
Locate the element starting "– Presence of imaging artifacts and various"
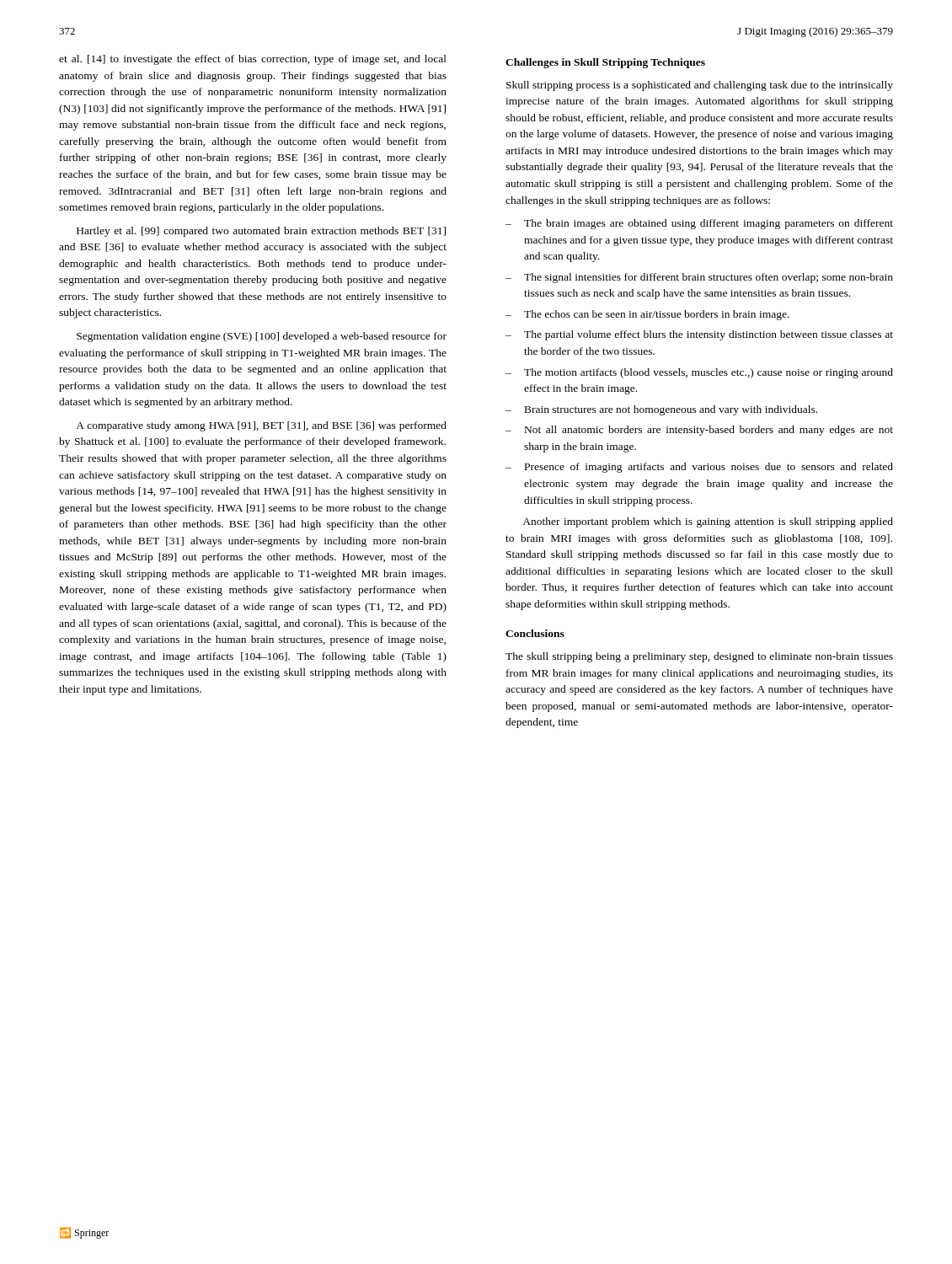699,483
